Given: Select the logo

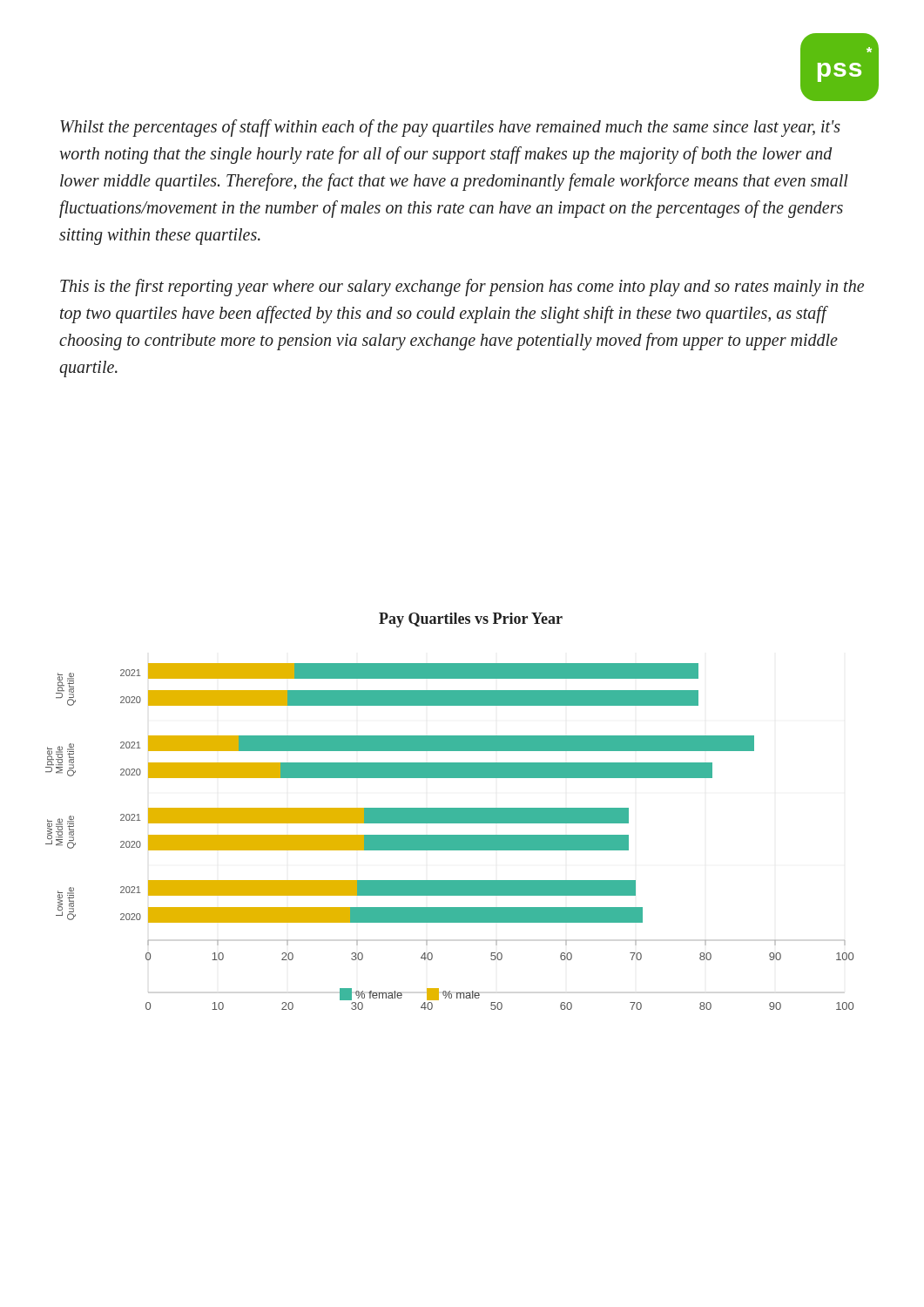Looking at the screenshot, I should (x=840, y=69).
